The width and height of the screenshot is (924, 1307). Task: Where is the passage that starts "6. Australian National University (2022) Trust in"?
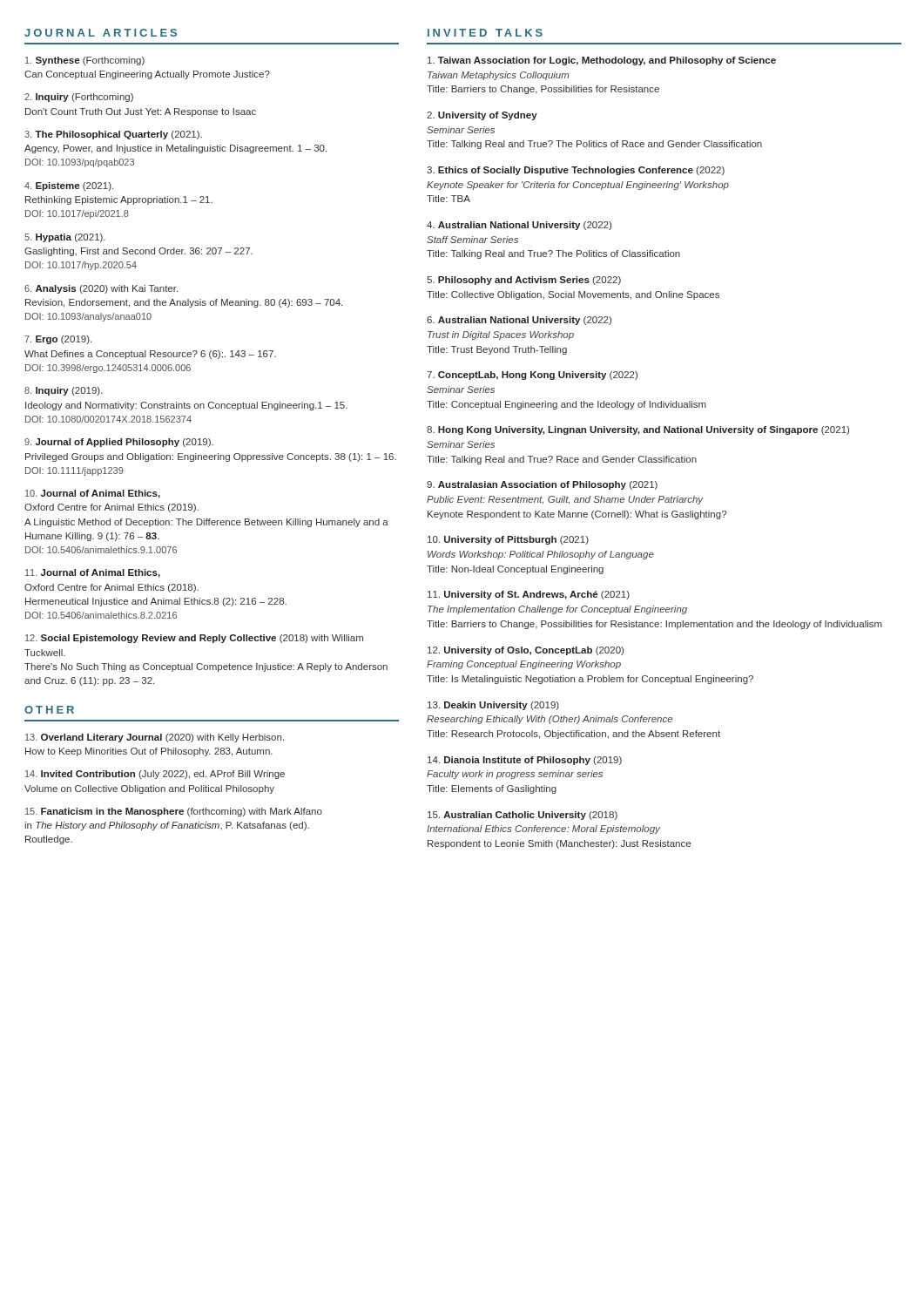click(x=519, y=335)
